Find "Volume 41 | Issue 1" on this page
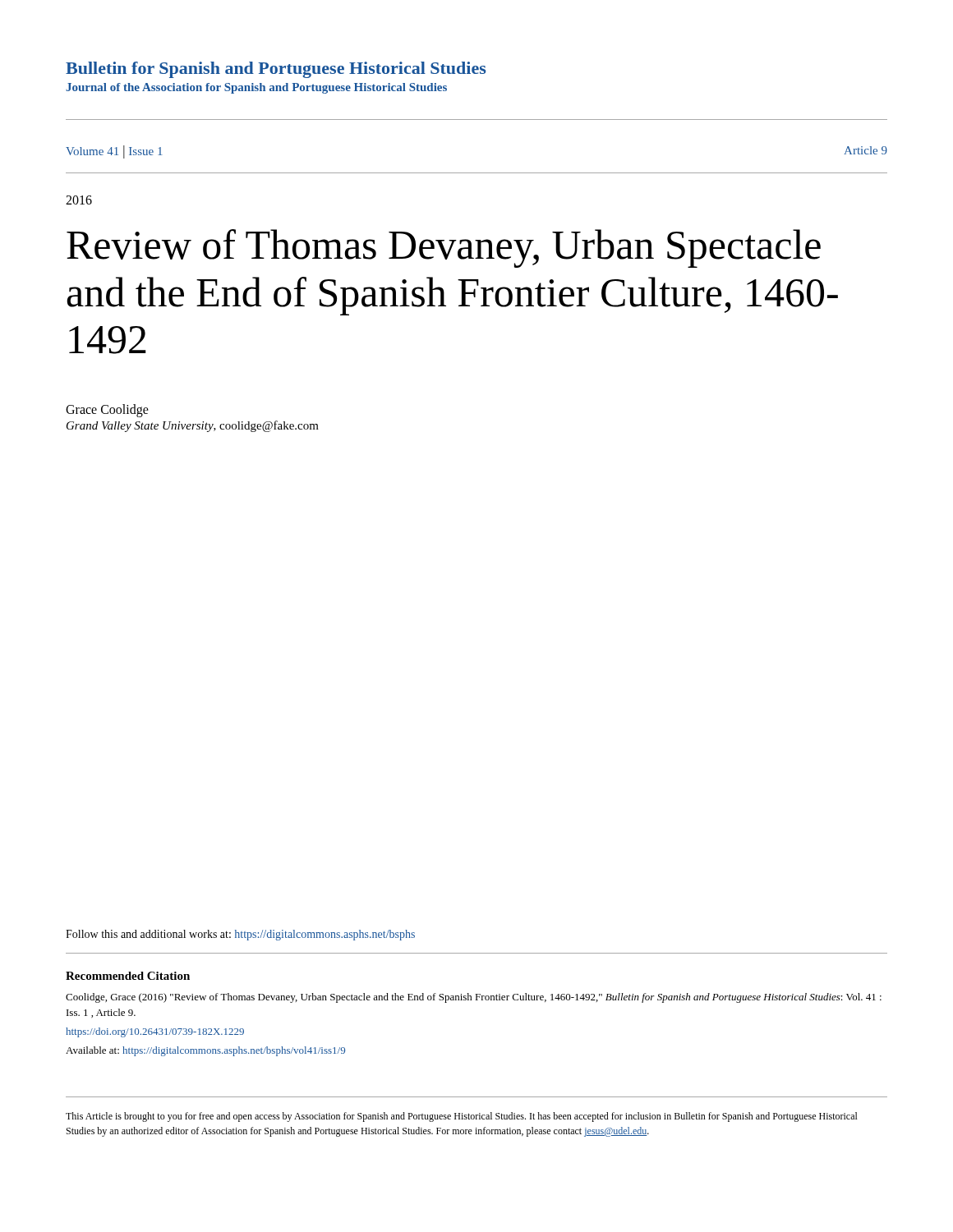Screen dimensions: 1232x953 pos(114,151)
